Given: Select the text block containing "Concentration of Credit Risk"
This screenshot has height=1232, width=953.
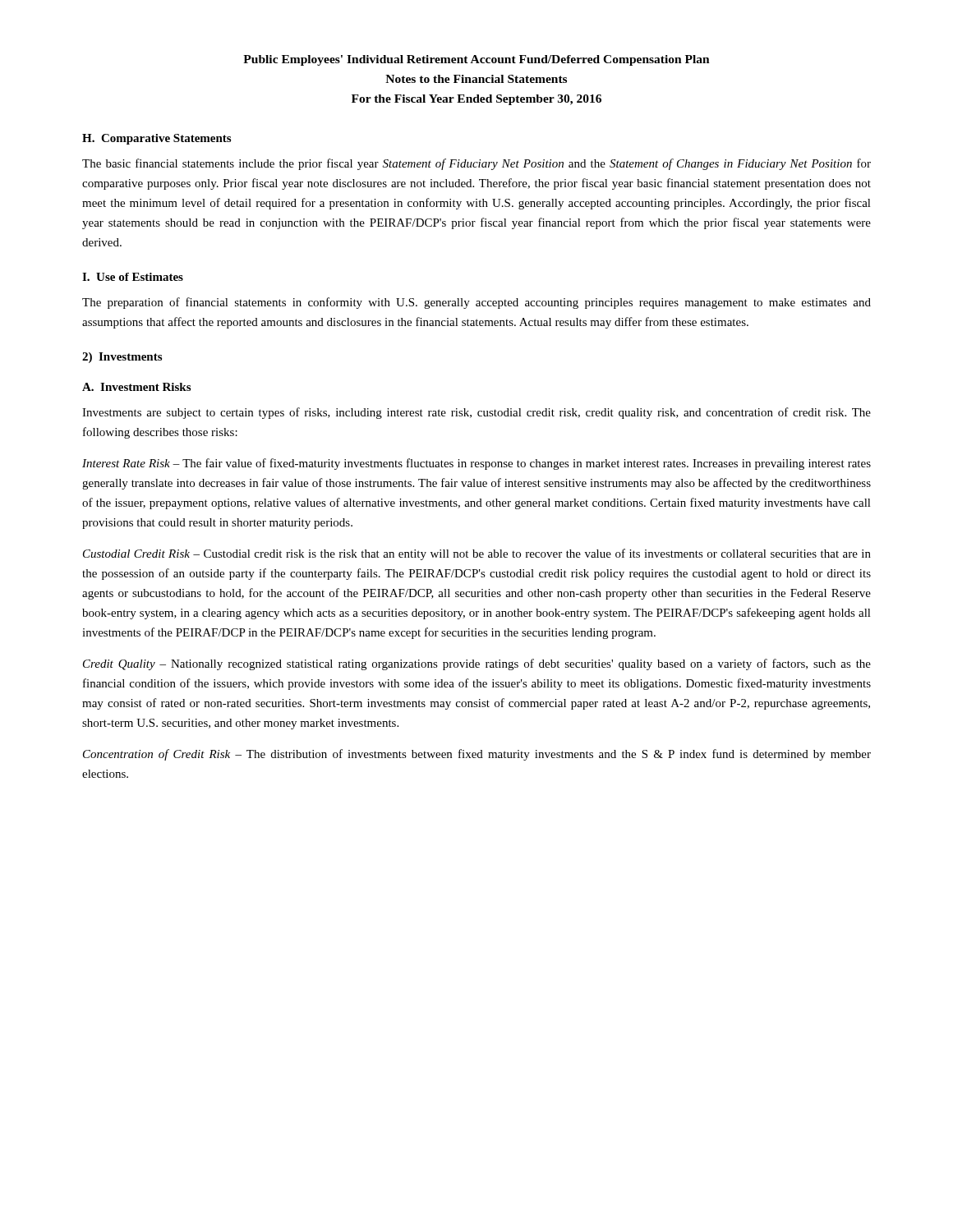Looking at the screenshot, I should point(476,764).
